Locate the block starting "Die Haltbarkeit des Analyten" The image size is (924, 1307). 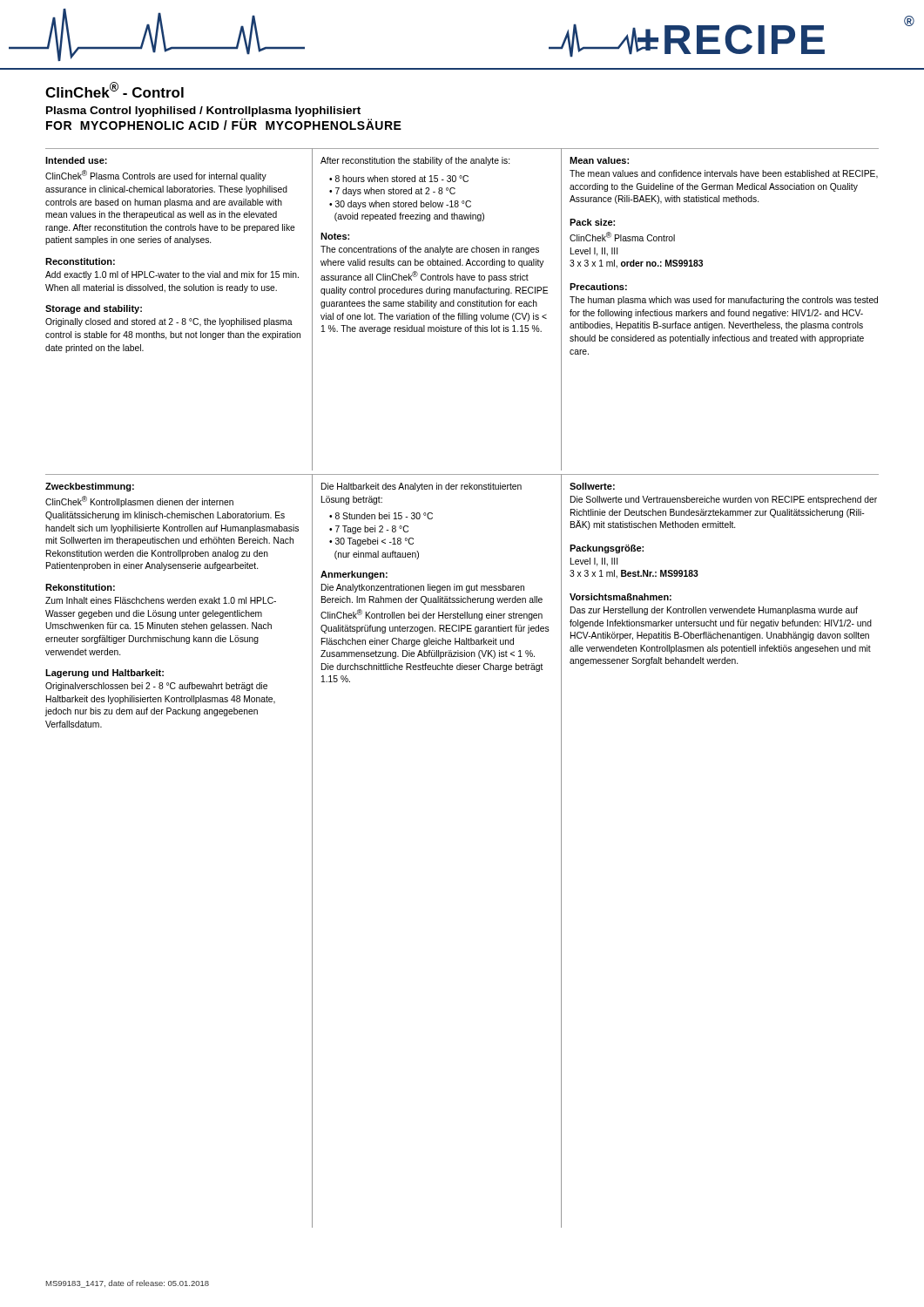(421, 493)
